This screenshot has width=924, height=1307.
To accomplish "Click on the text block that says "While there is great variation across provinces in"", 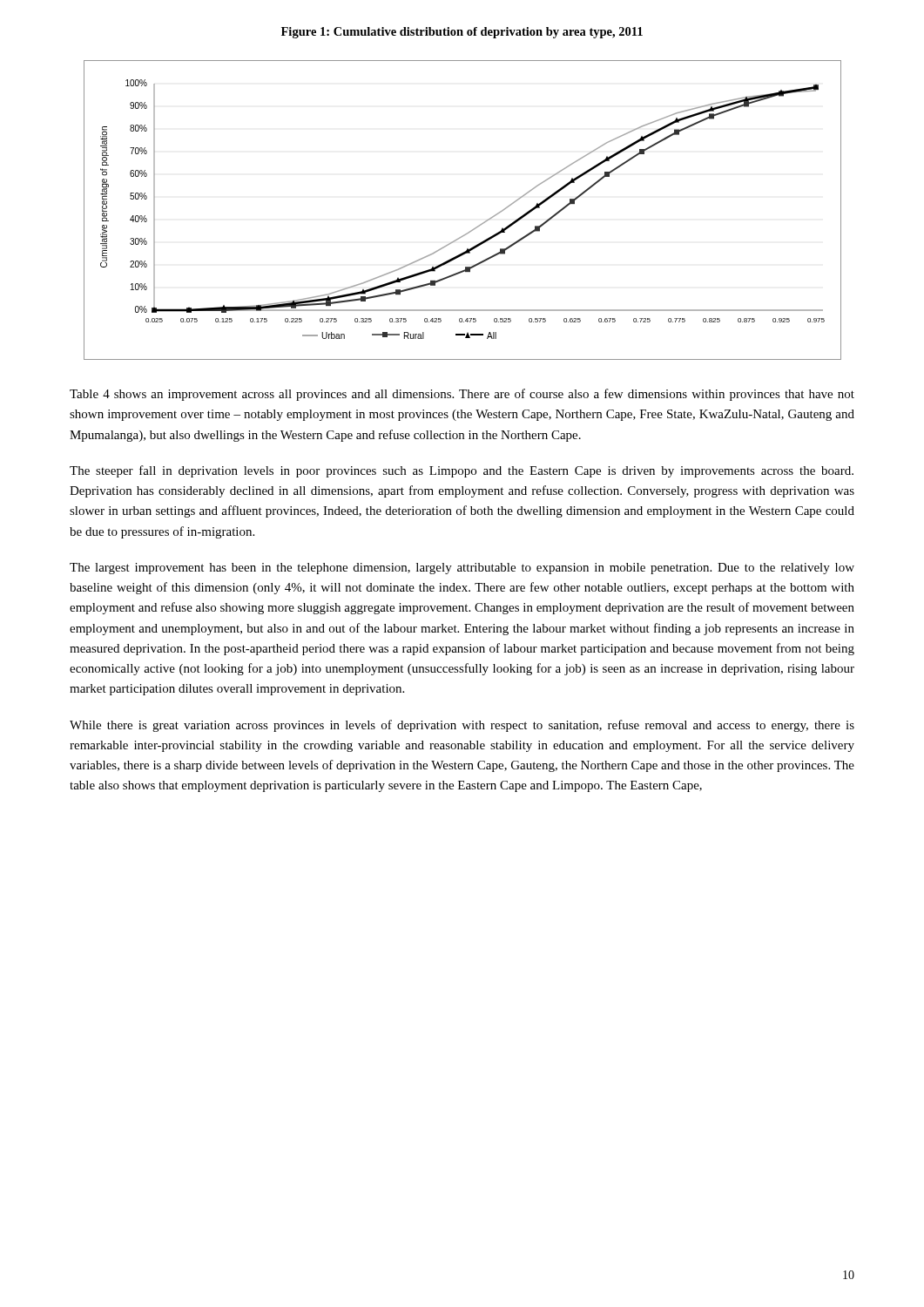I will point(462,755).
